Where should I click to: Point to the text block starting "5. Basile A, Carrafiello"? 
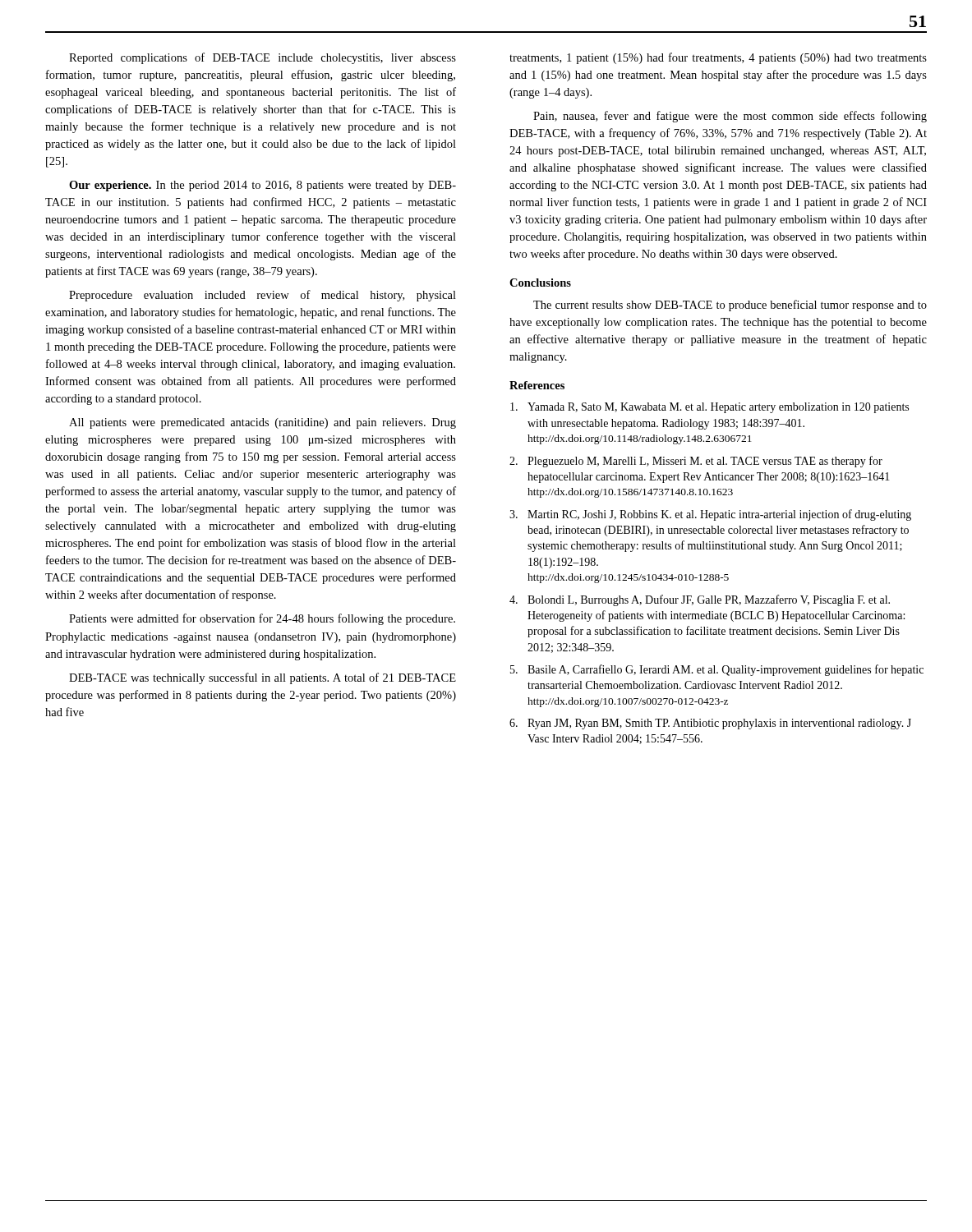point(718,685)
